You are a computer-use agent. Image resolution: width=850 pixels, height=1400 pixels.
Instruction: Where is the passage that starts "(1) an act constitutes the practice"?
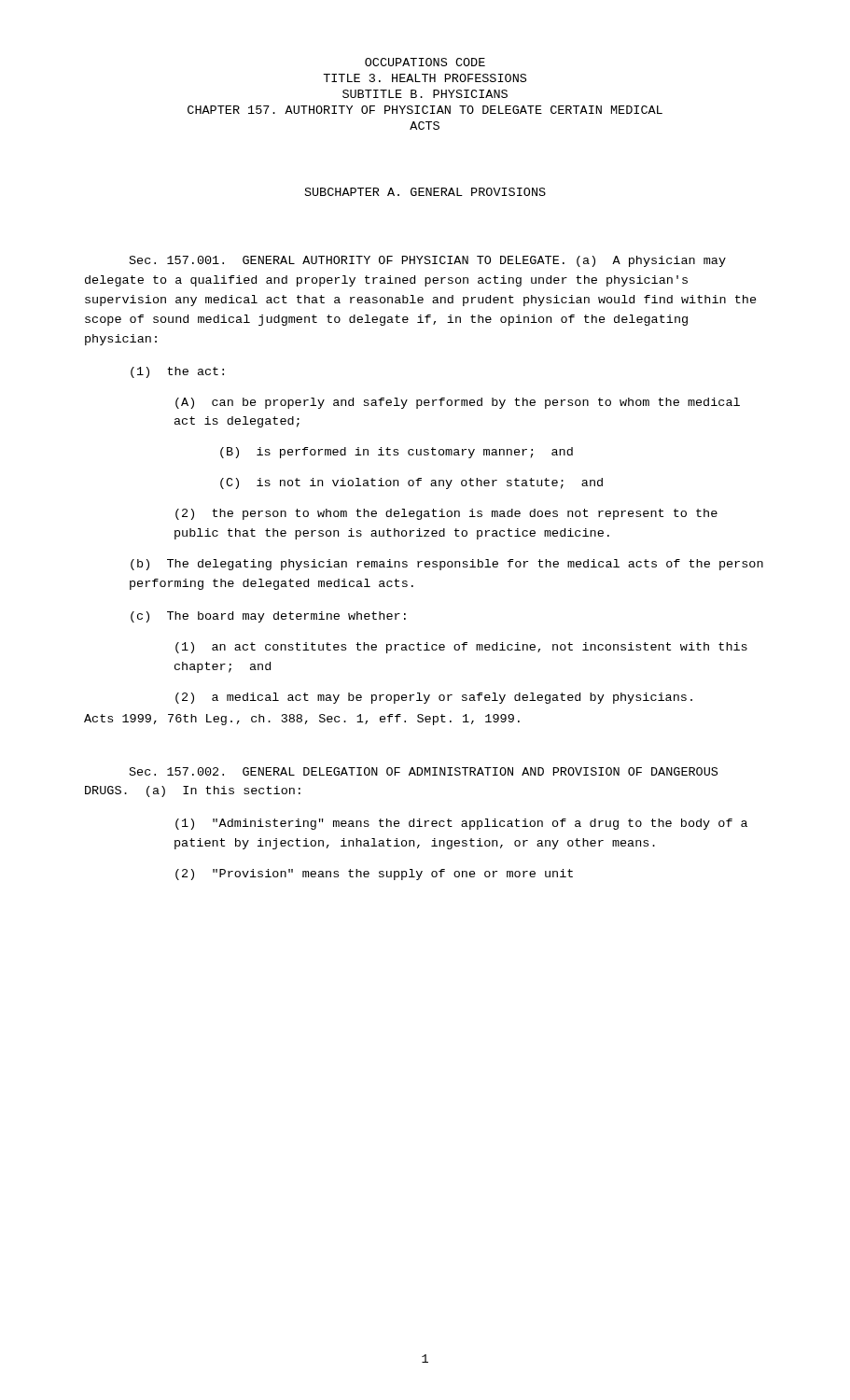[470, 658]
